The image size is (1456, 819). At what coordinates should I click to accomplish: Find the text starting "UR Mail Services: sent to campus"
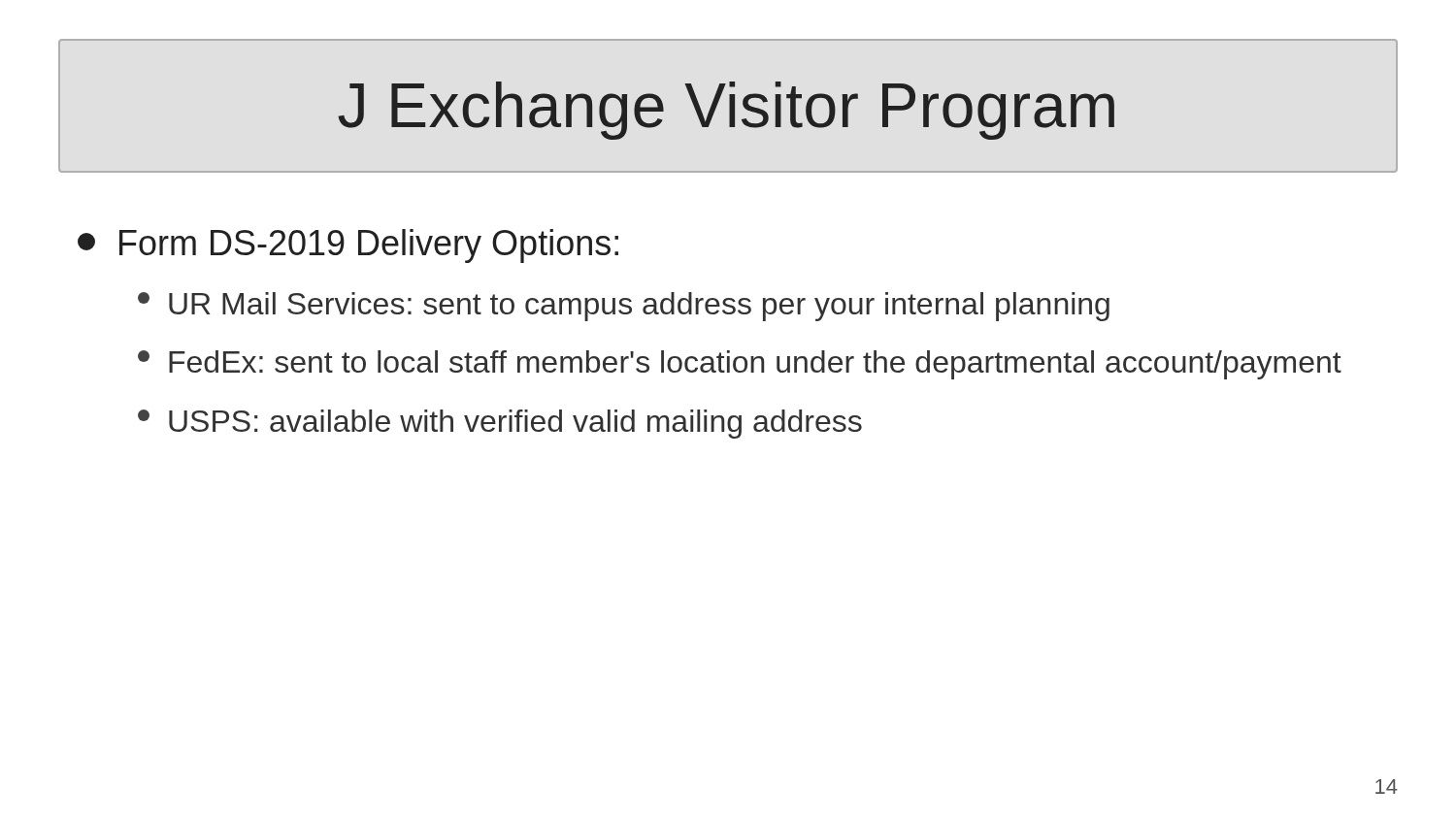tap(758, 304)
